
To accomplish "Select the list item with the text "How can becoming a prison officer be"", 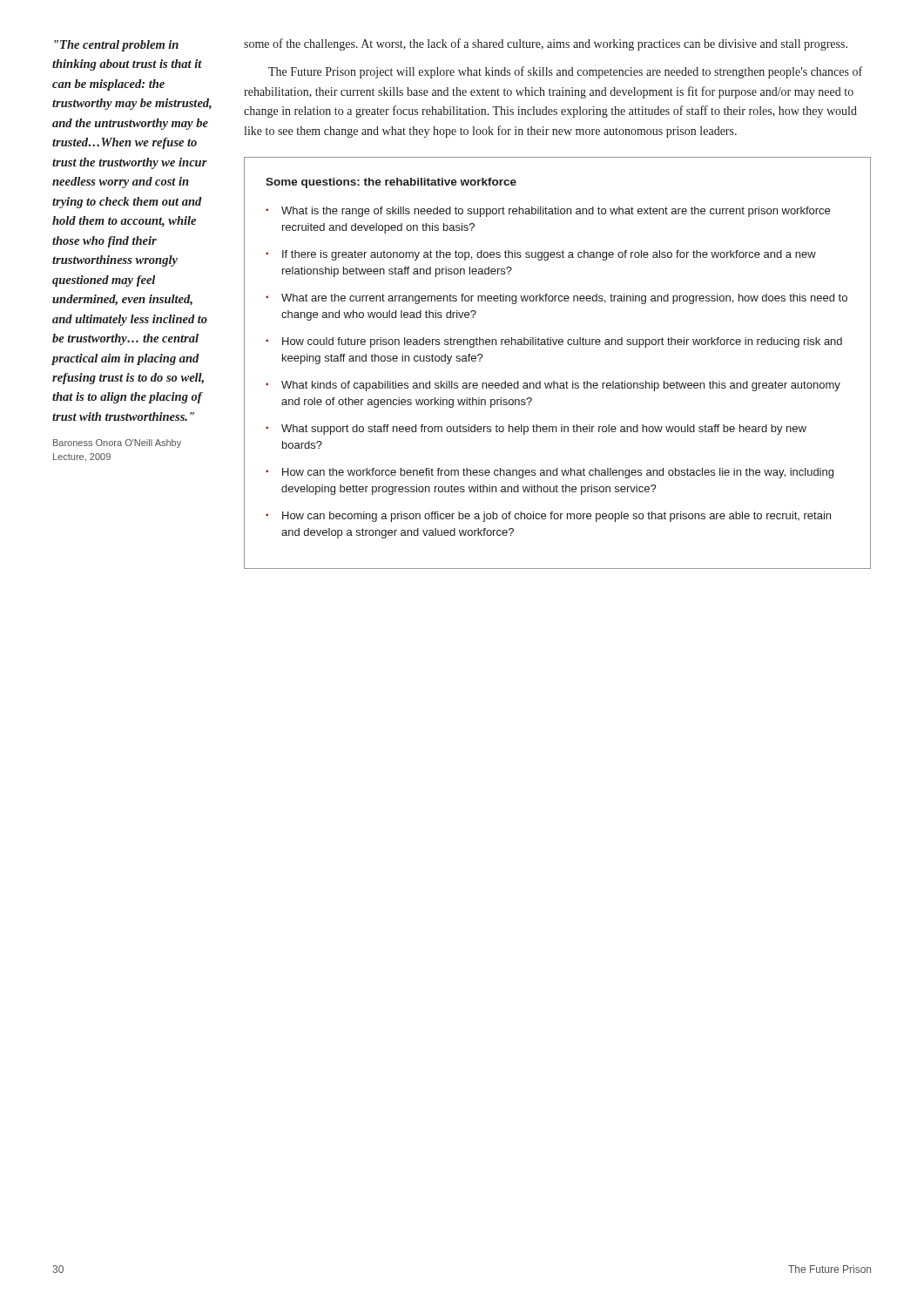I will coord(557,524).
